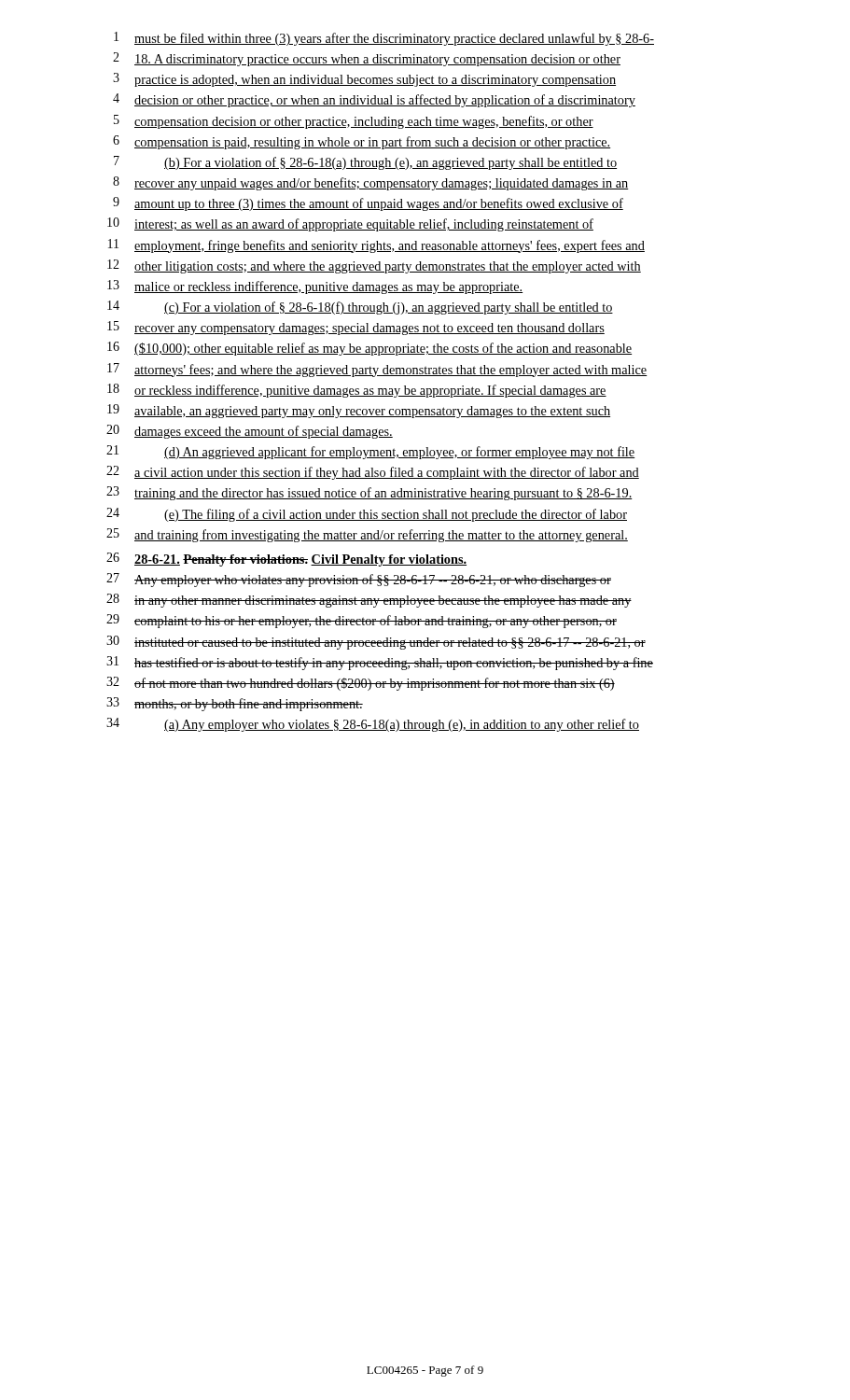Viewport: 850px width, 1400px height.
Task: Find the list item containing "10 interest; as well as"
Action: tap(434, 224)
